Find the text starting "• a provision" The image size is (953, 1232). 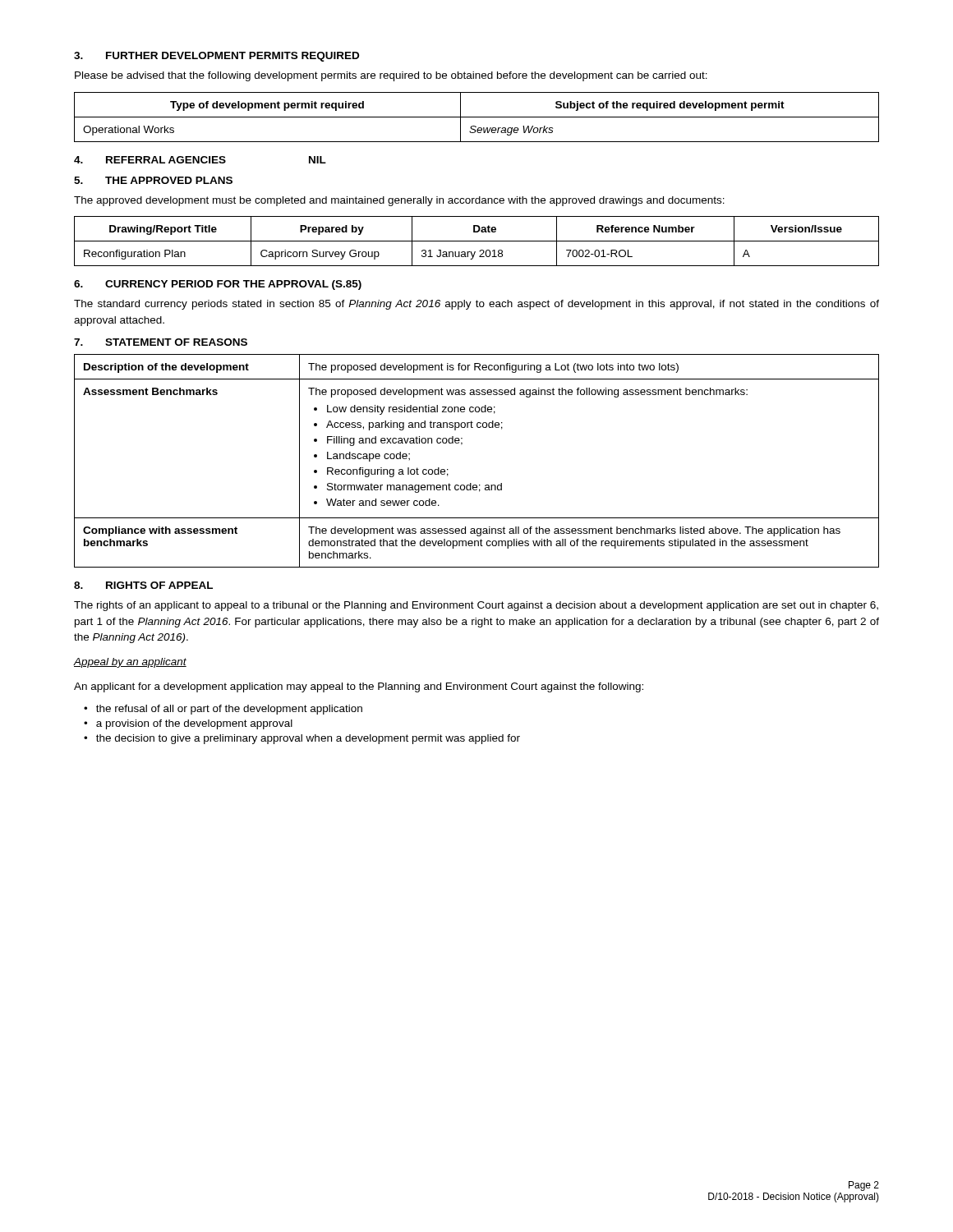188,723
